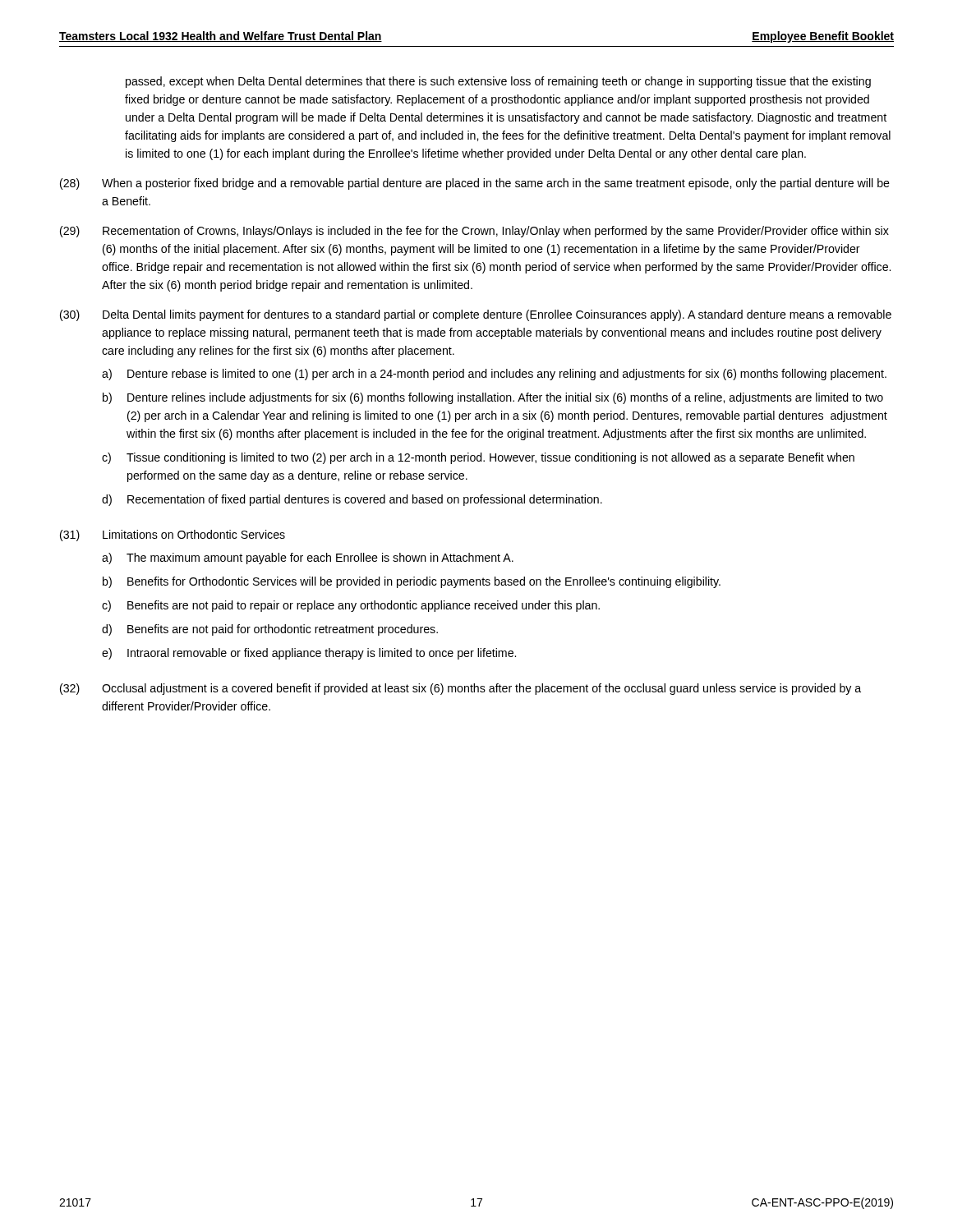Click on the text block containing "passed, except when Delta"
The height and width of the screenshot is (1232, 953).
point(508,117)
